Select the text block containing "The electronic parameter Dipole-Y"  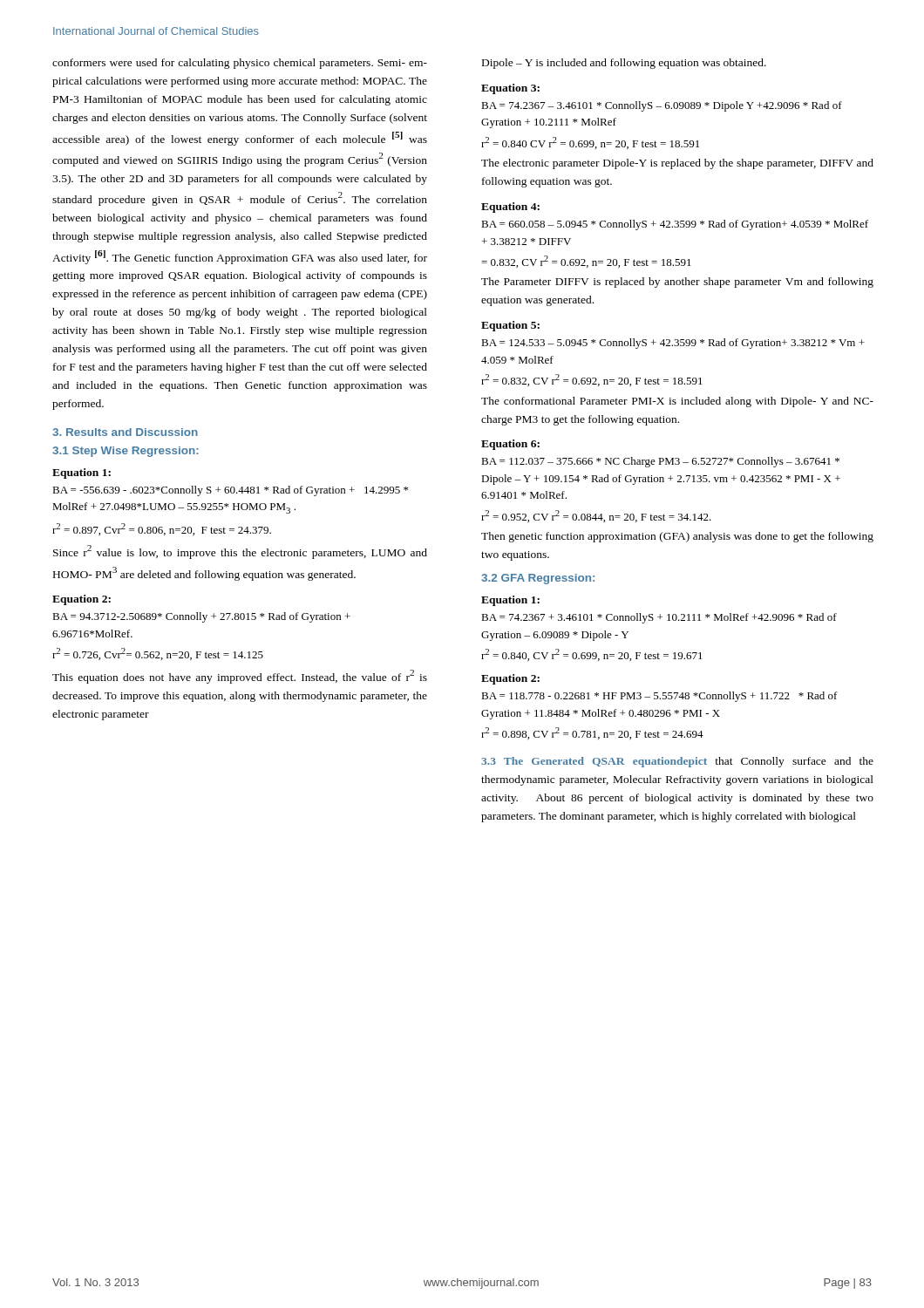click(677, 172)
